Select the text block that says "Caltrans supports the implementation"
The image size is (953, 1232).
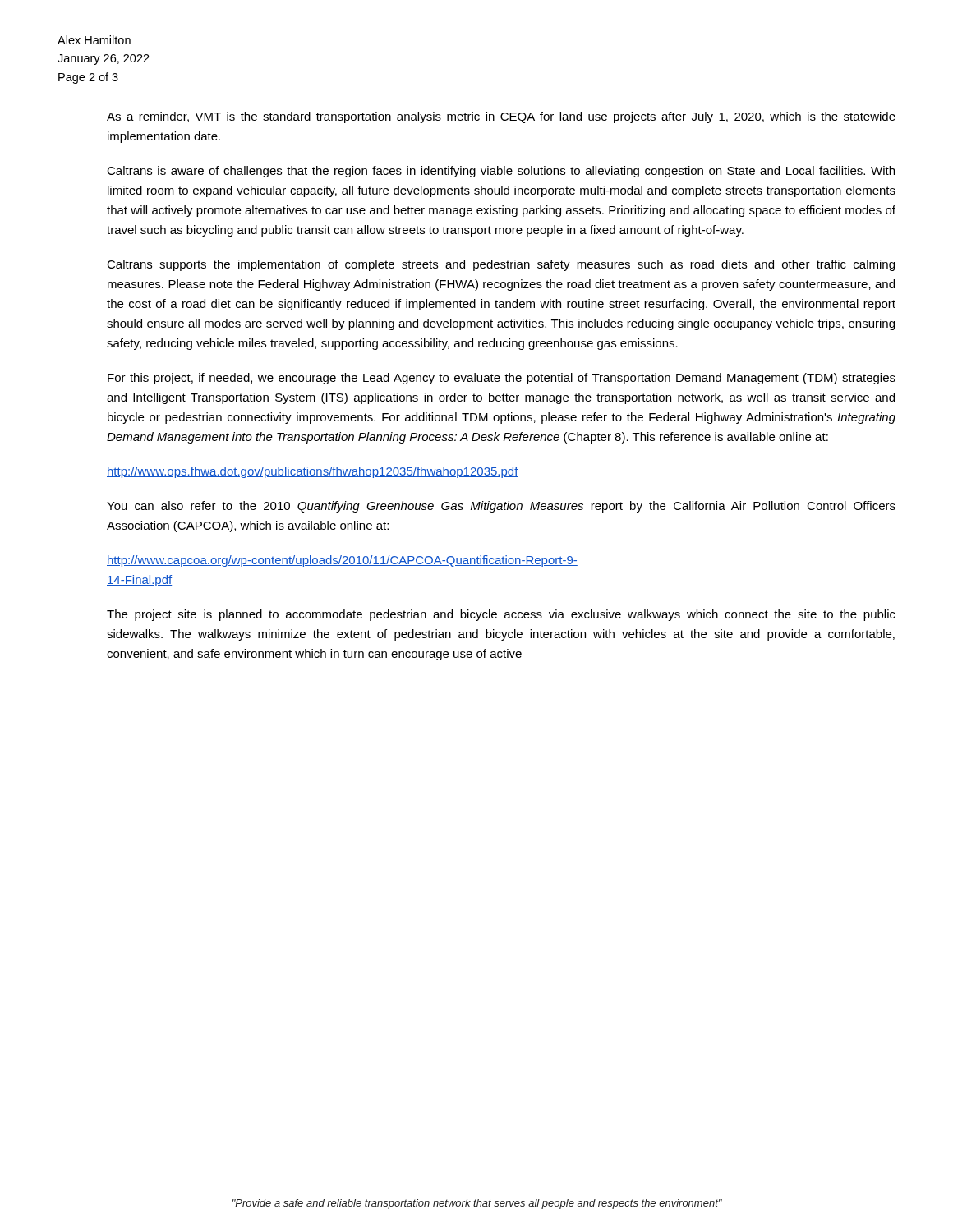[501, 304]
